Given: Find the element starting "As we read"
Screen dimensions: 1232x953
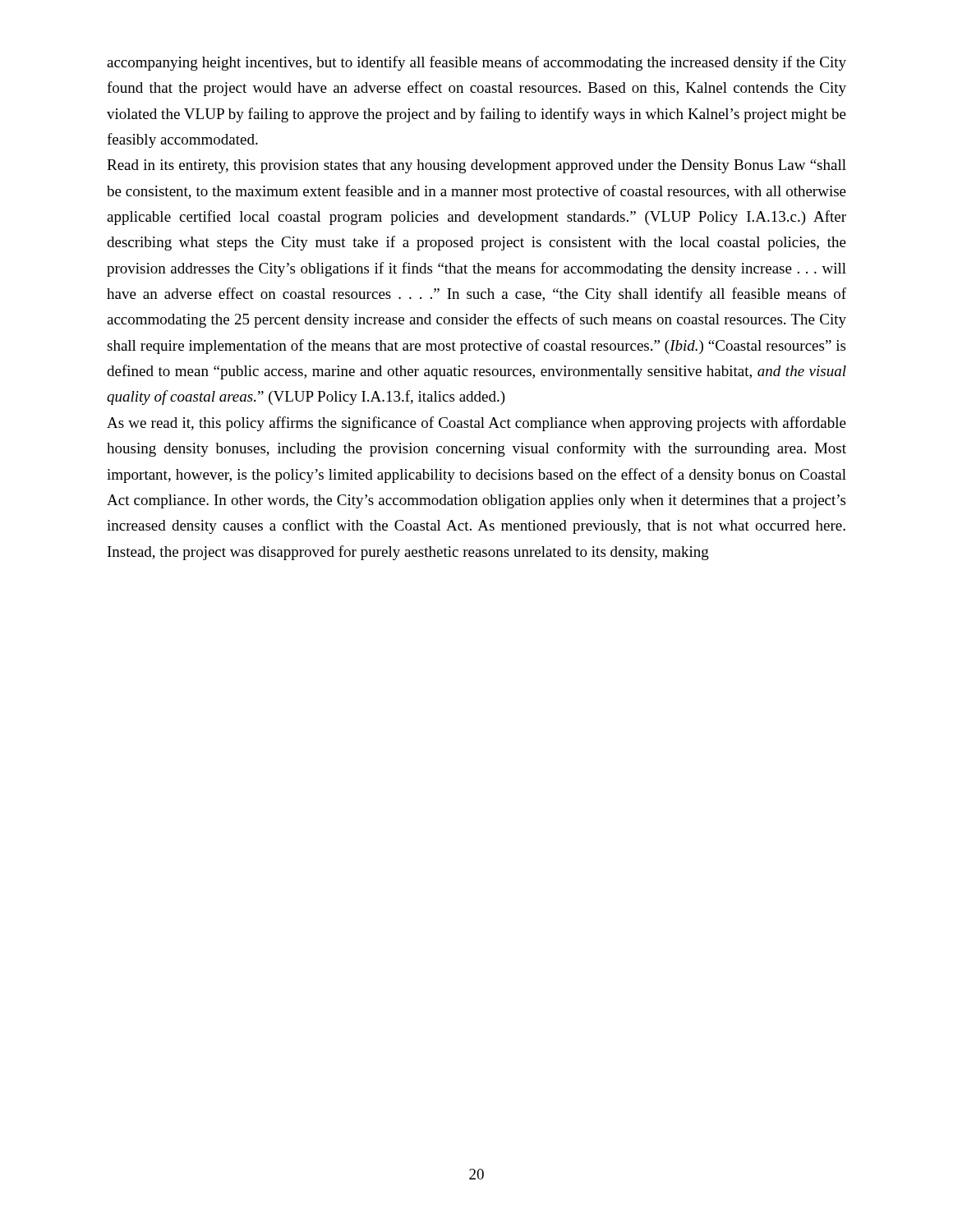Looking at the screenshot, I should [476, 487].
